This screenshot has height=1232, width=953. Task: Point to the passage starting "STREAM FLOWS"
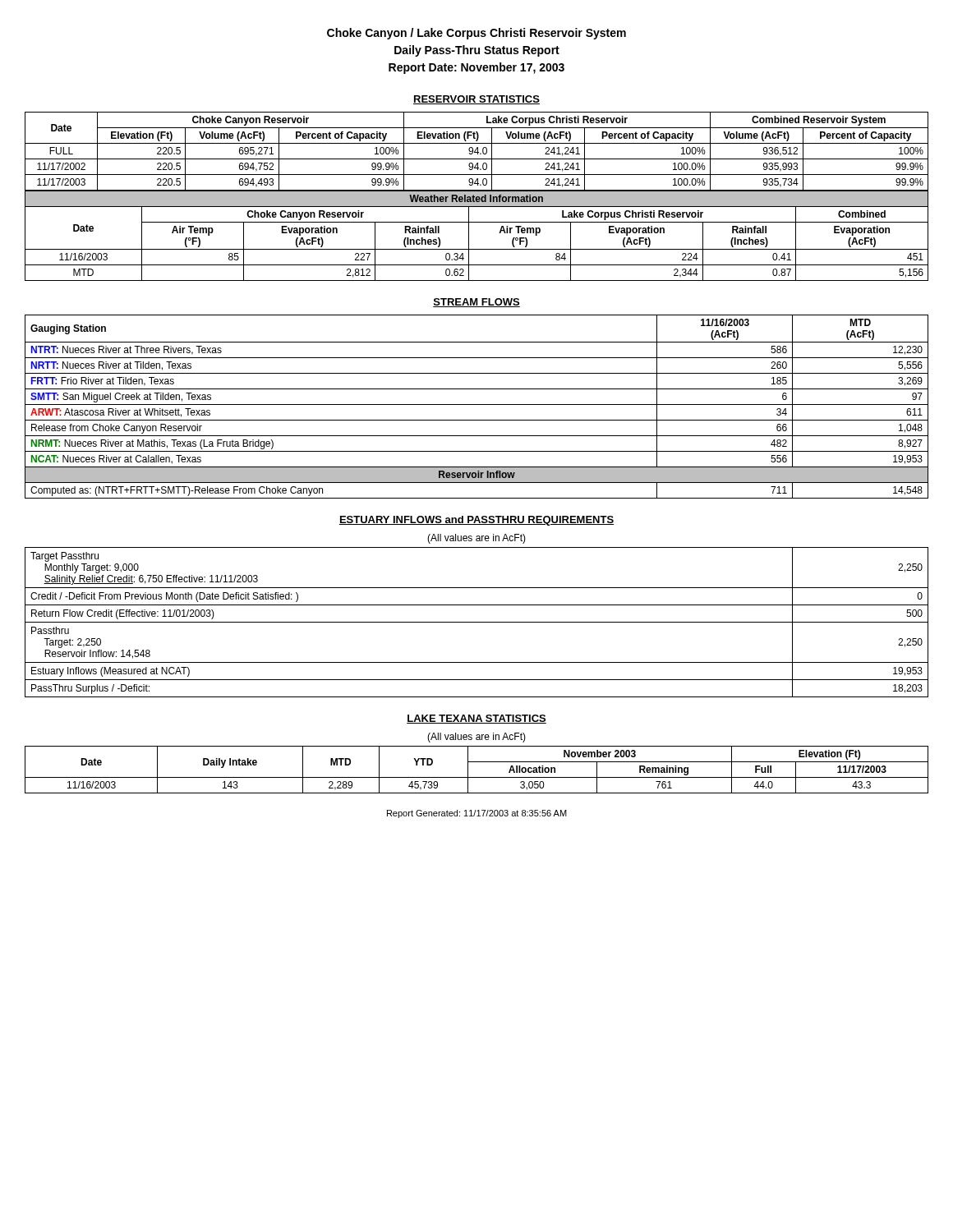476,302
